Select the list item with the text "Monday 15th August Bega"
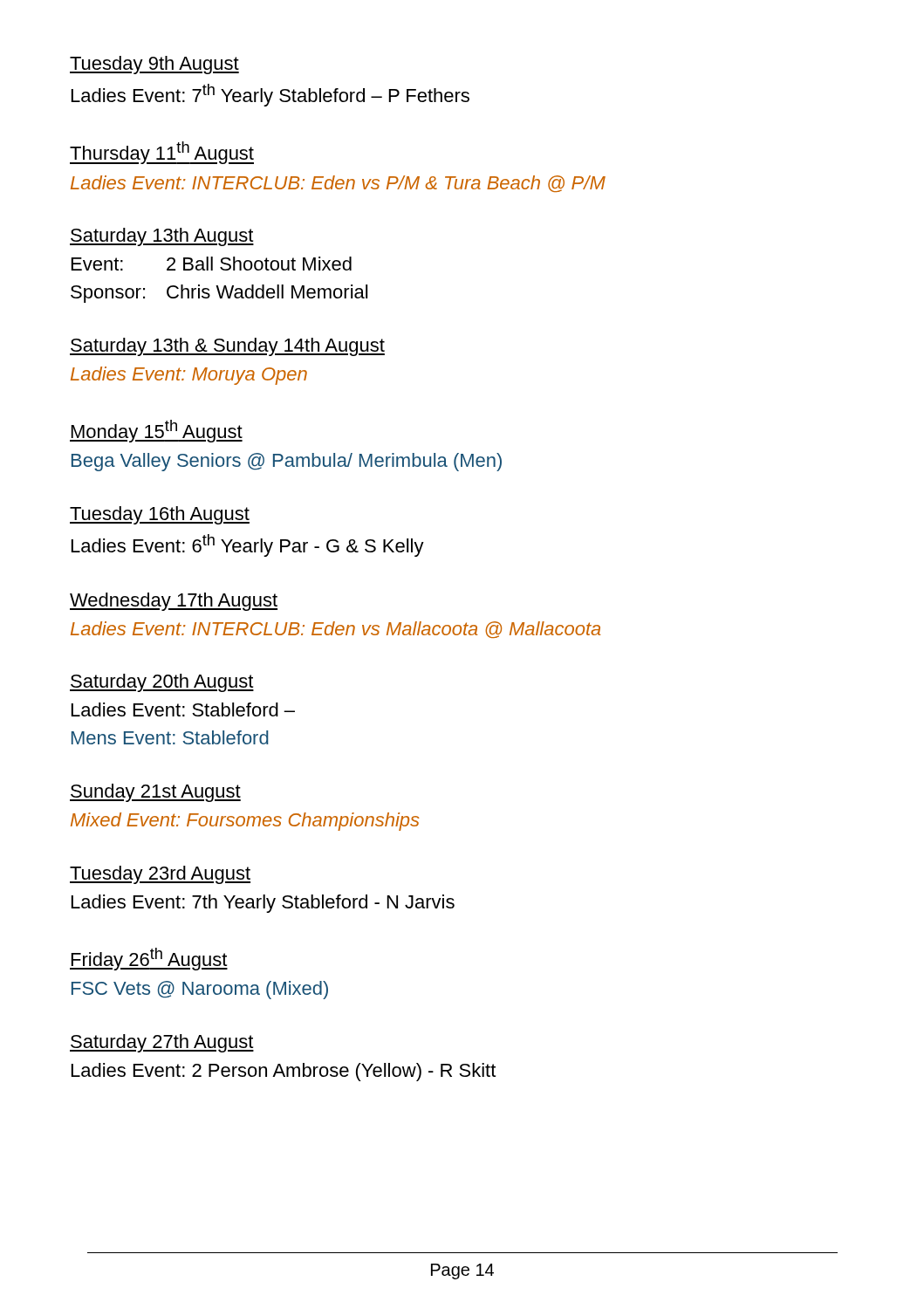924x1309 pixels. pos(462,446)
